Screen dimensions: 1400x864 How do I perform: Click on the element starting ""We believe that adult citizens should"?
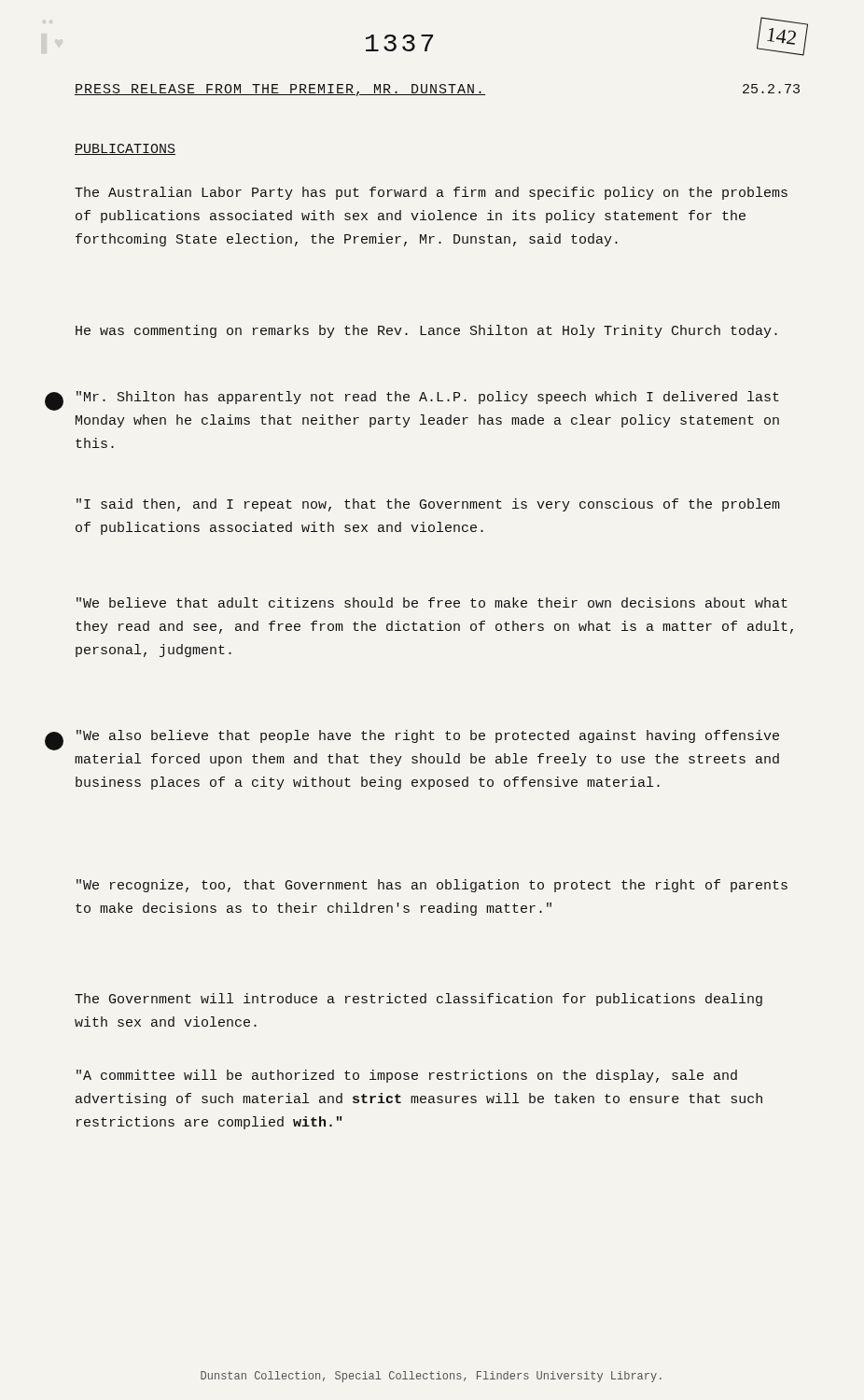click(x=436, y=627)
